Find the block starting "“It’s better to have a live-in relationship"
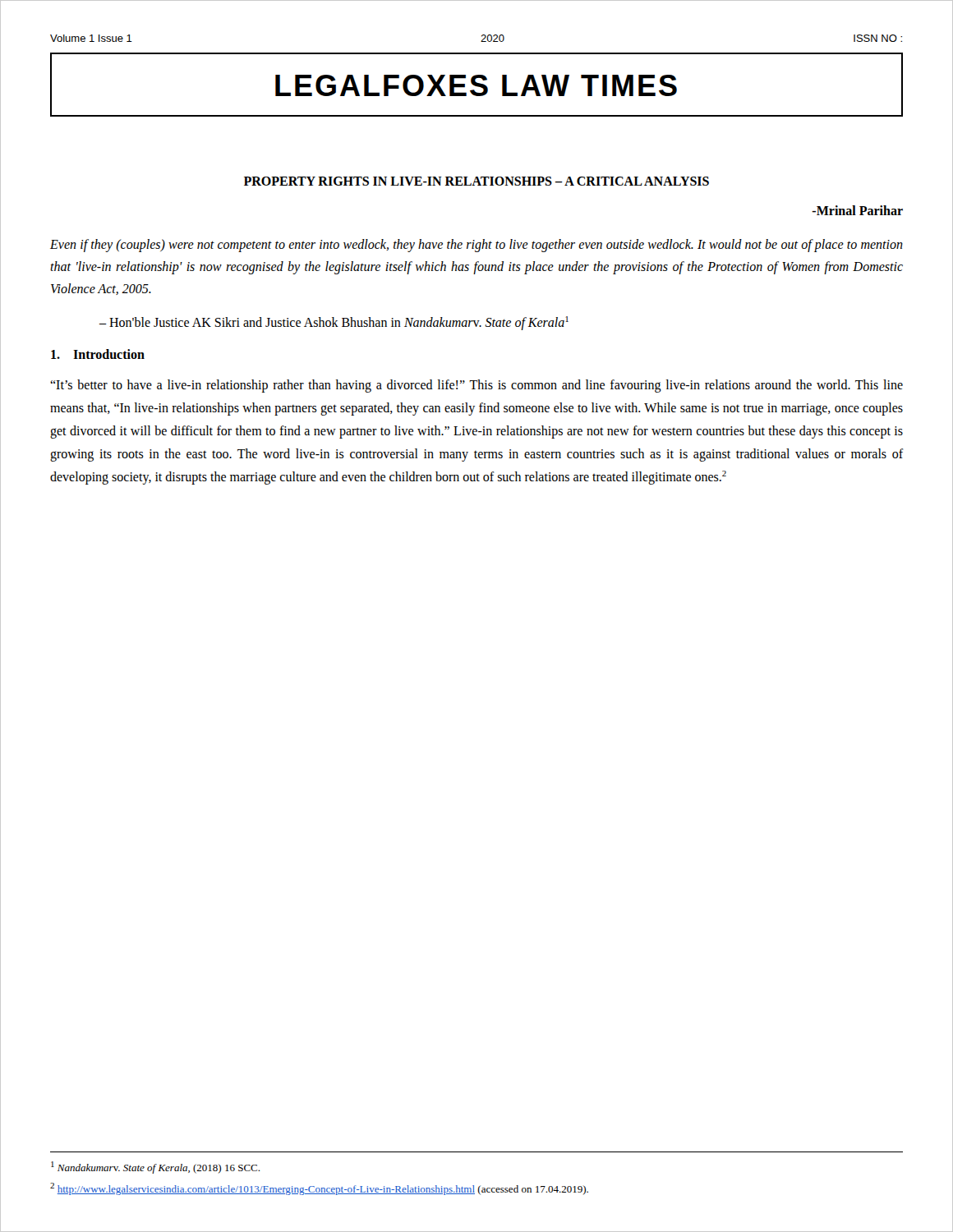The image size is (953, 1232). coord(476,431)
